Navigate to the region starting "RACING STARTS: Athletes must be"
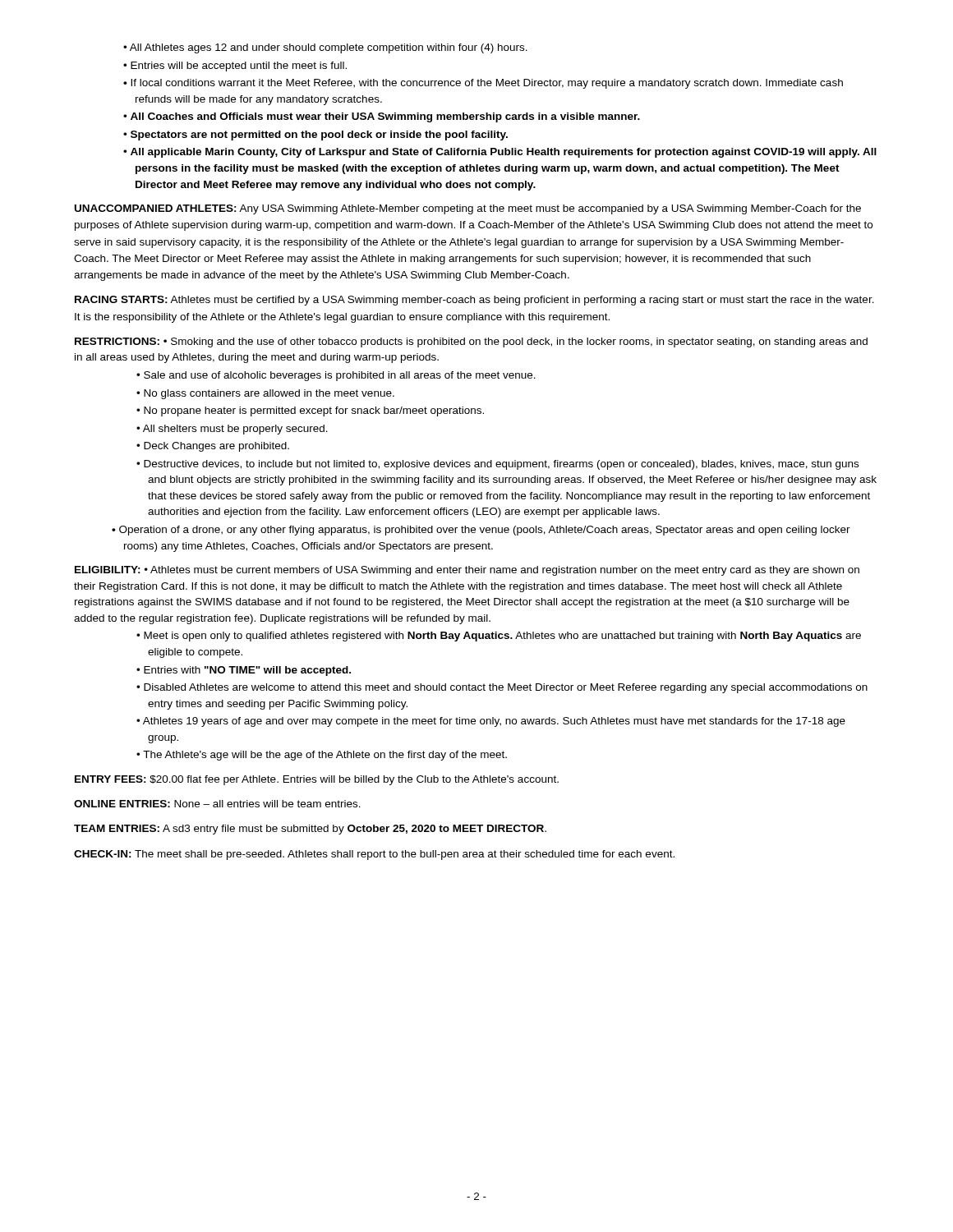 tap(474, 308)
